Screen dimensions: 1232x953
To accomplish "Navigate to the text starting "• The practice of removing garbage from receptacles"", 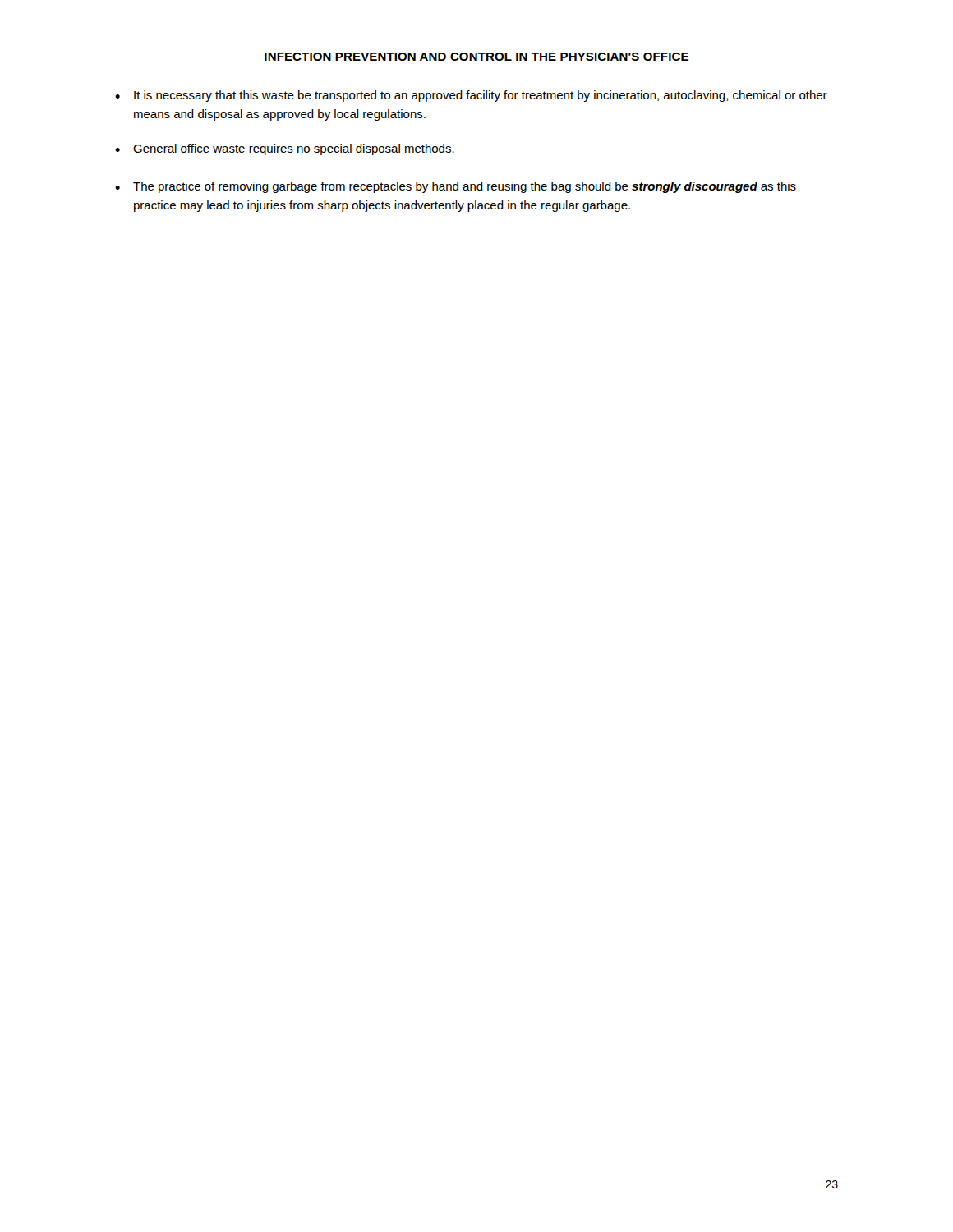I will (476, 196).
